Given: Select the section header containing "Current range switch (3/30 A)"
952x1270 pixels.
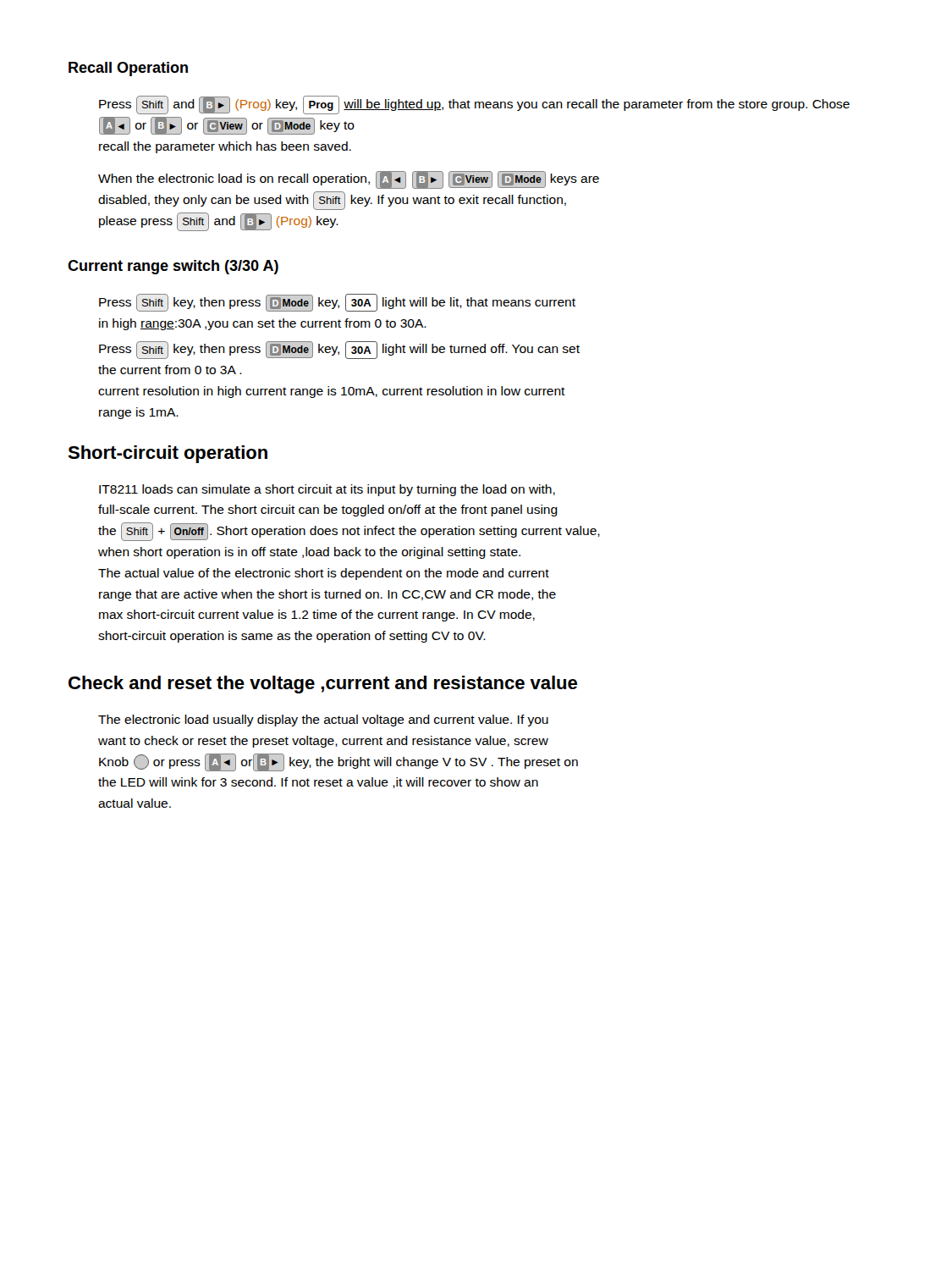Looking at the screenshot, I should pos(173,266).
